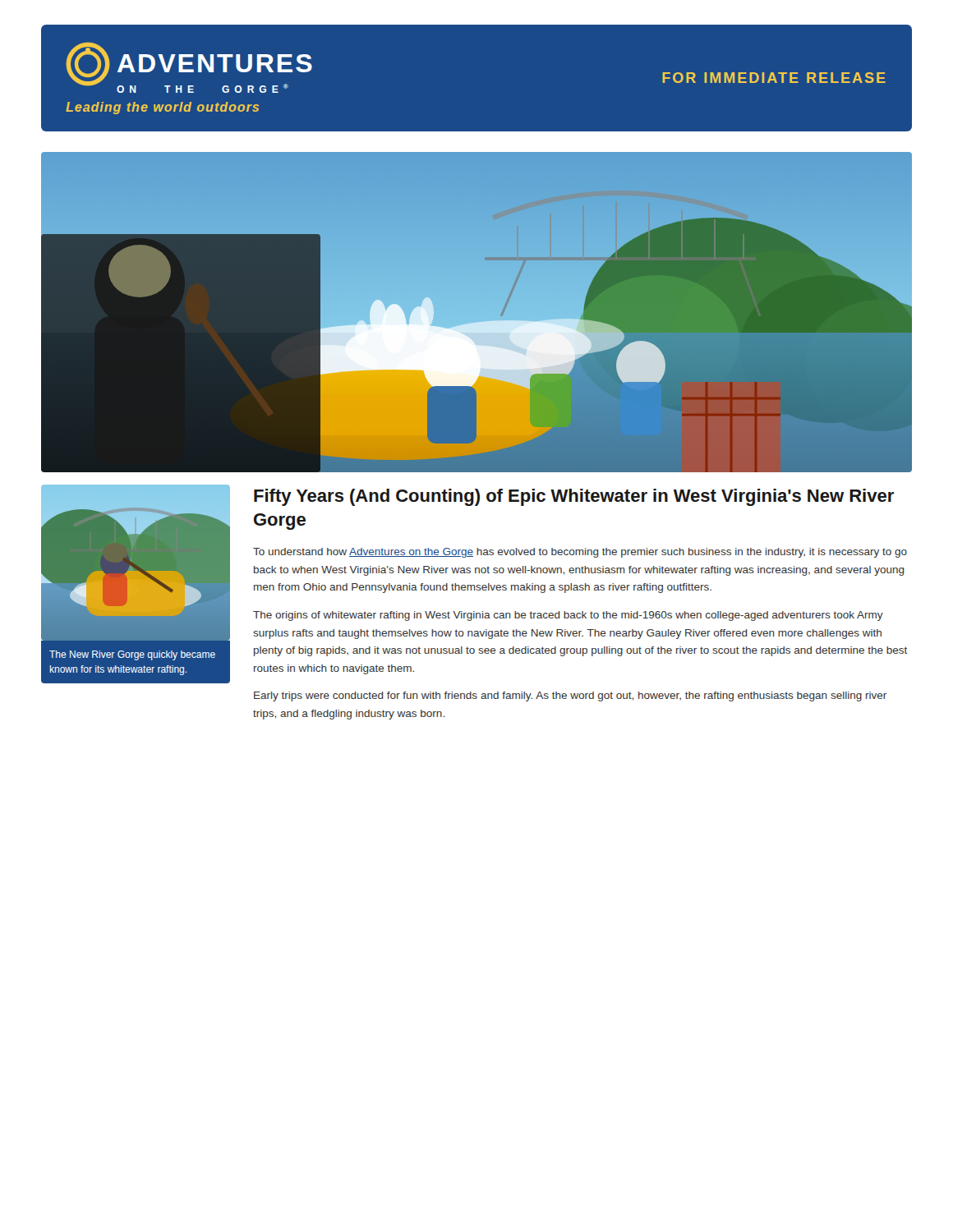
Task: Select the element starting "The New River Gorge quickly"
Action: 132,662
